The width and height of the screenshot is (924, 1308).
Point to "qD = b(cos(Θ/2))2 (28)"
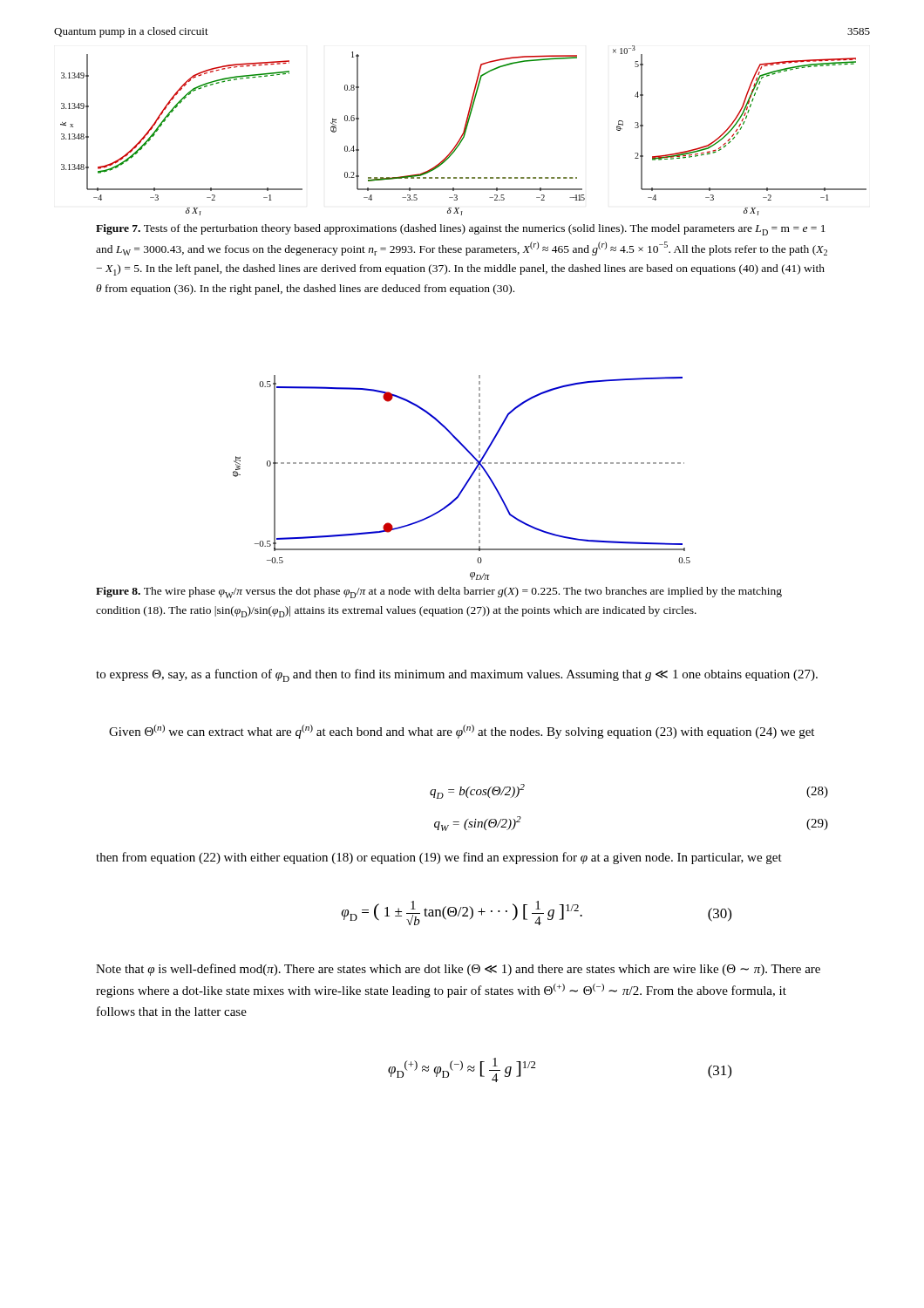501,791
